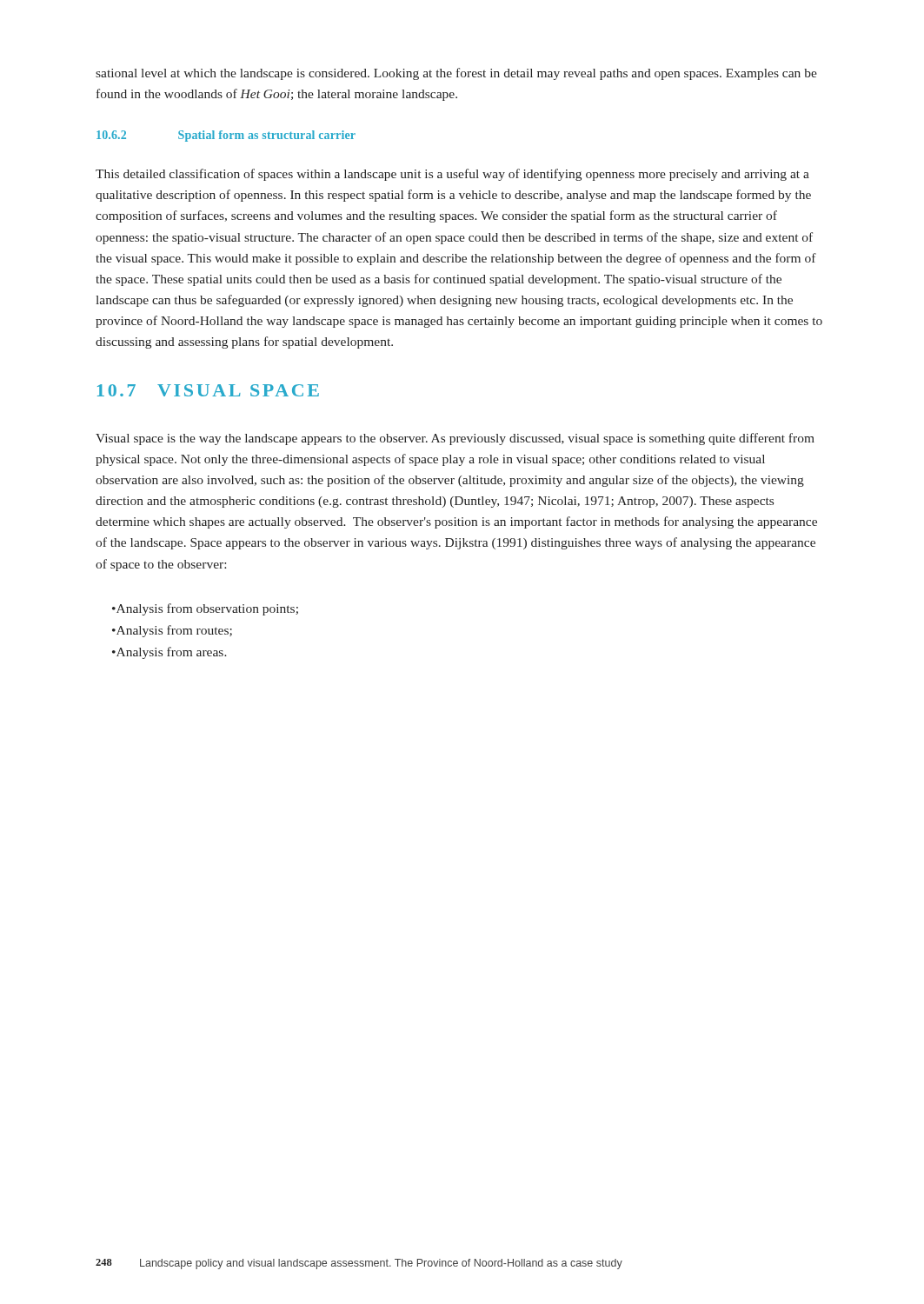Point to the block beginning "• Analysis from observation"
The width and height of the screenshot is (924, 1304).
click(x=205, y=608)
